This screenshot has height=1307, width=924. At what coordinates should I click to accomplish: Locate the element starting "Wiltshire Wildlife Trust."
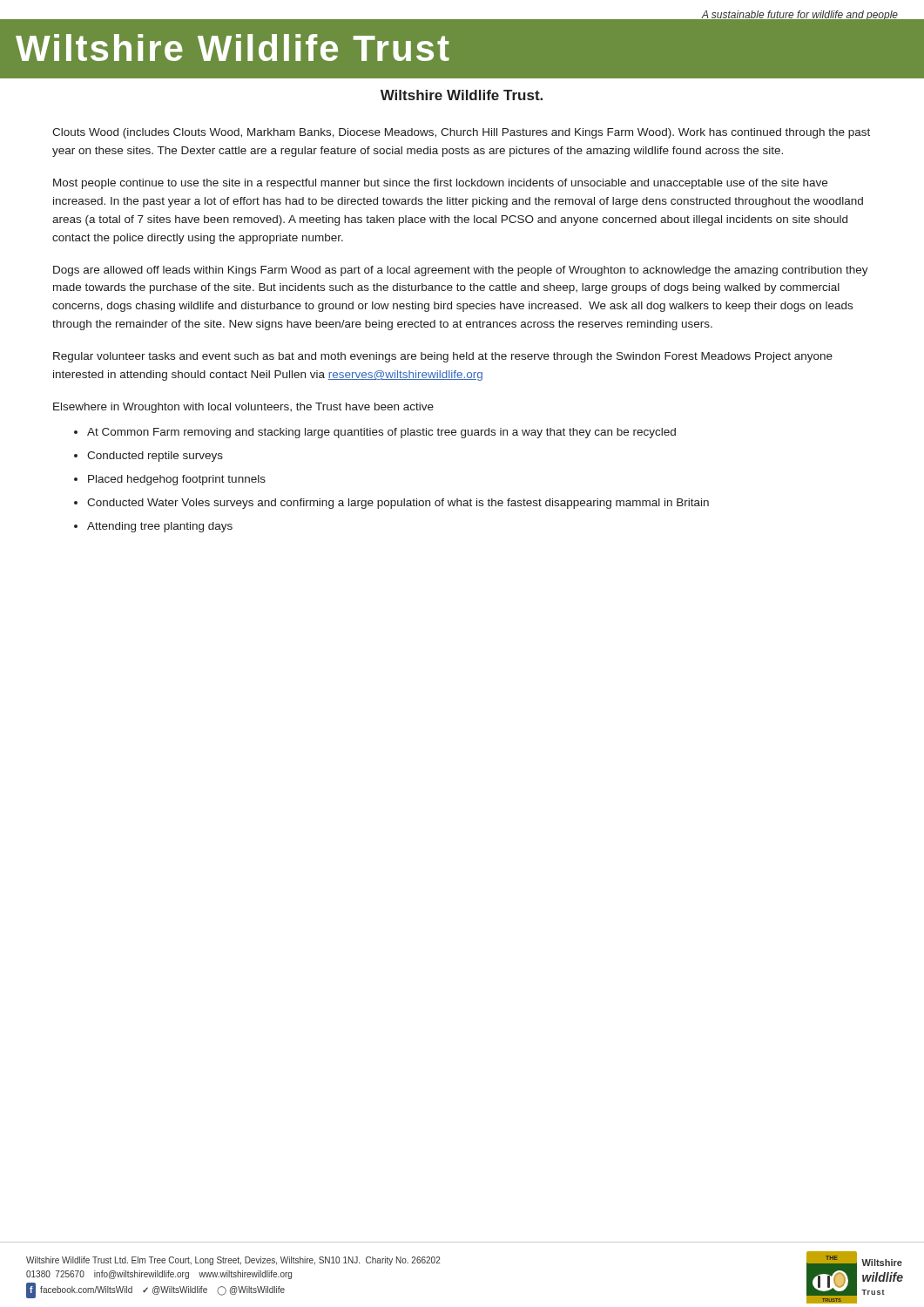pos(462,95)
